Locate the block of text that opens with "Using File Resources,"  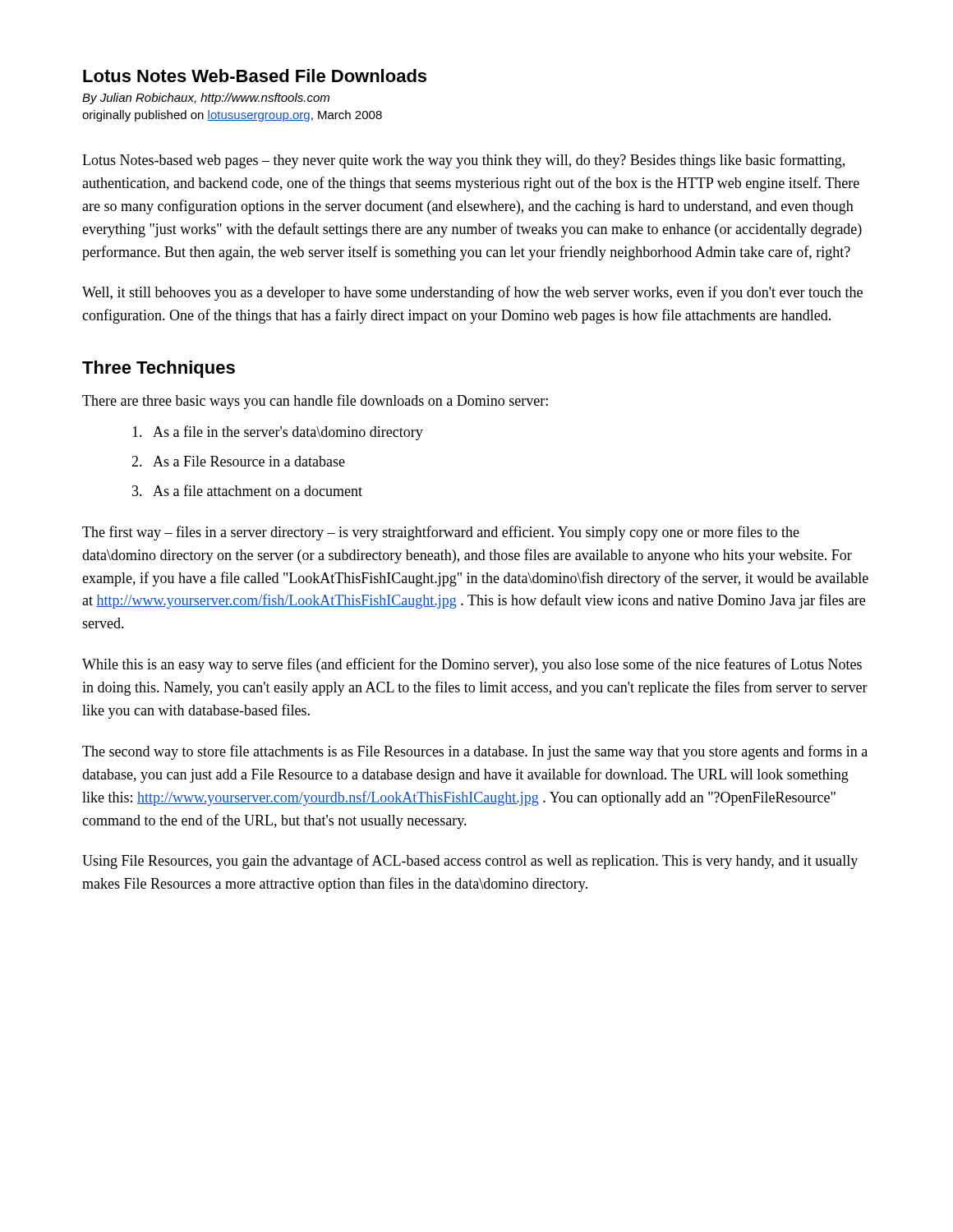tap(470, 873)
